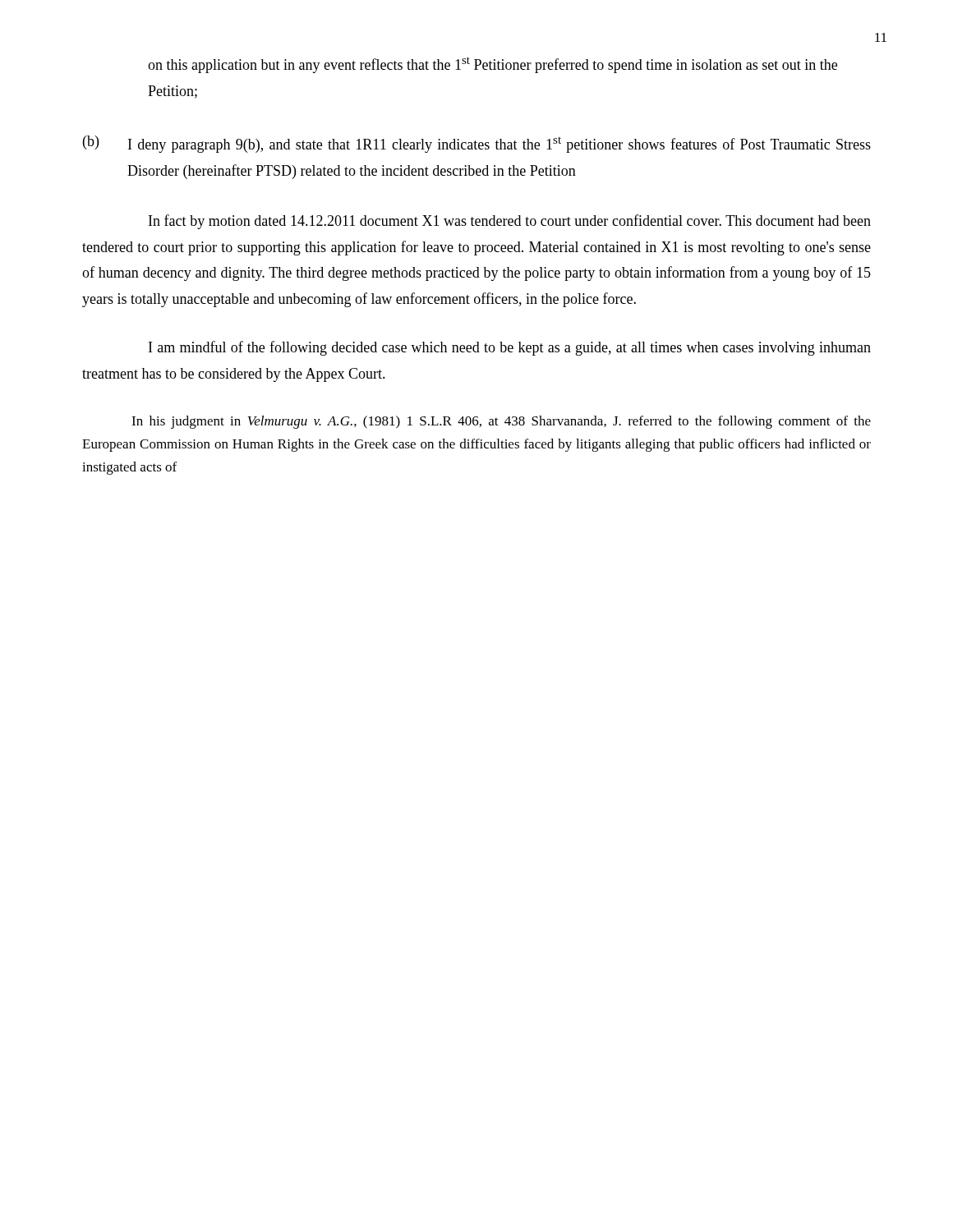Navigate to the text starting "(b) I deny paragraph 9(b), and state"
This screenshot has height=1232, width=953.
476,156
